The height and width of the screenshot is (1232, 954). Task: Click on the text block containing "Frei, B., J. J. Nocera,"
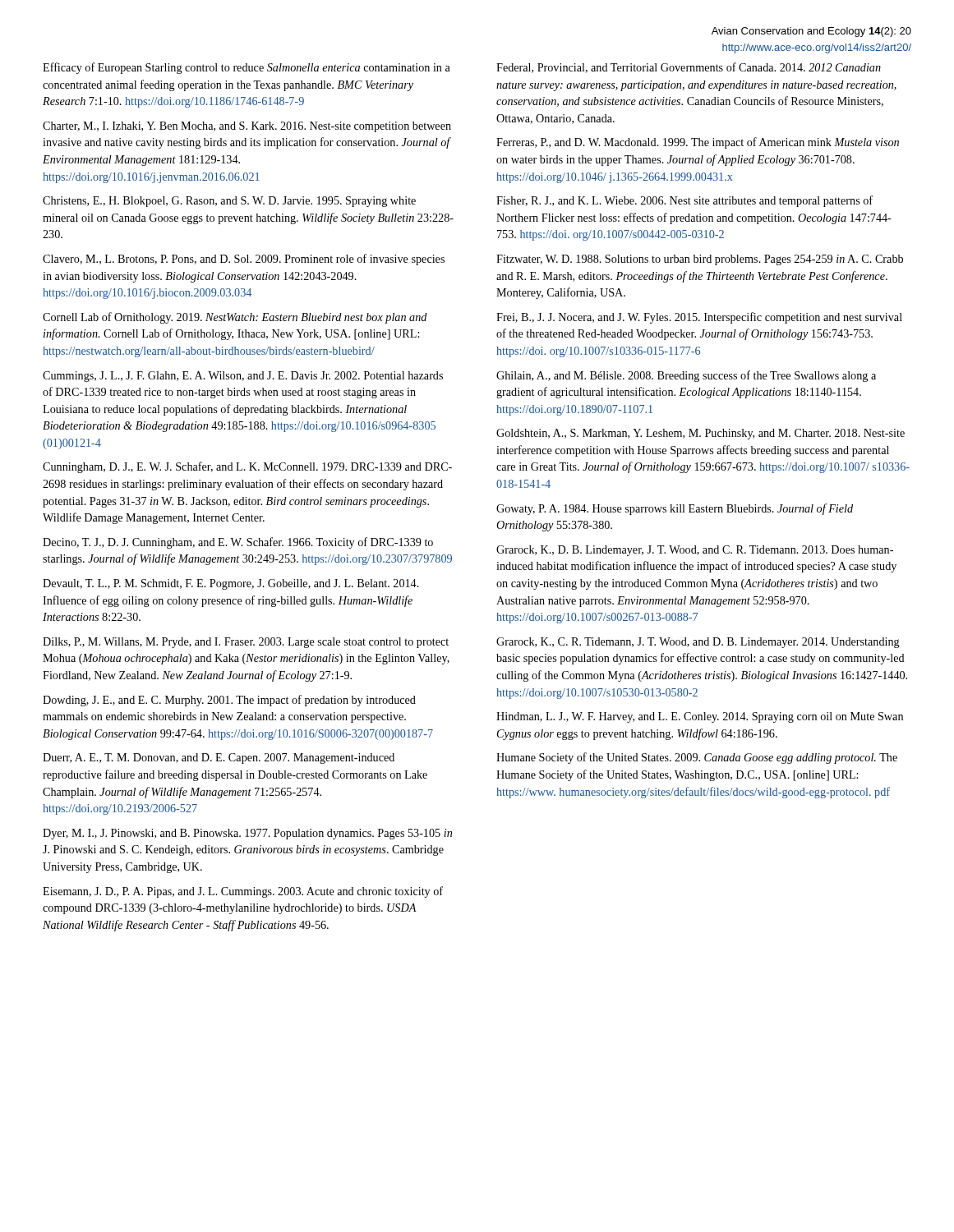tap(699, 334)
